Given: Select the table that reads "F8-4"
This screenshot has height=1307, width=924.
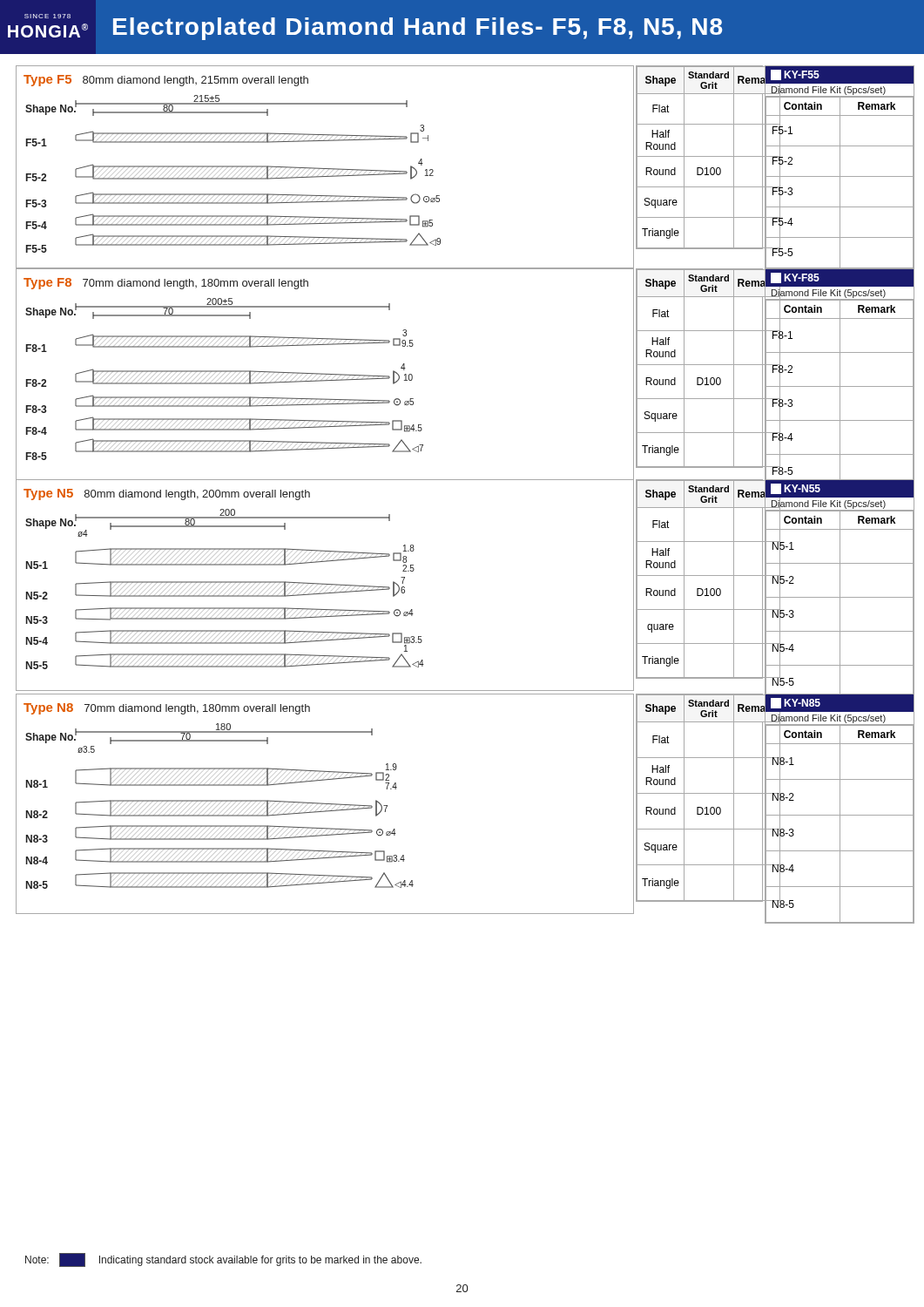Looking at the screenshot, I should (x=840, y=379).
